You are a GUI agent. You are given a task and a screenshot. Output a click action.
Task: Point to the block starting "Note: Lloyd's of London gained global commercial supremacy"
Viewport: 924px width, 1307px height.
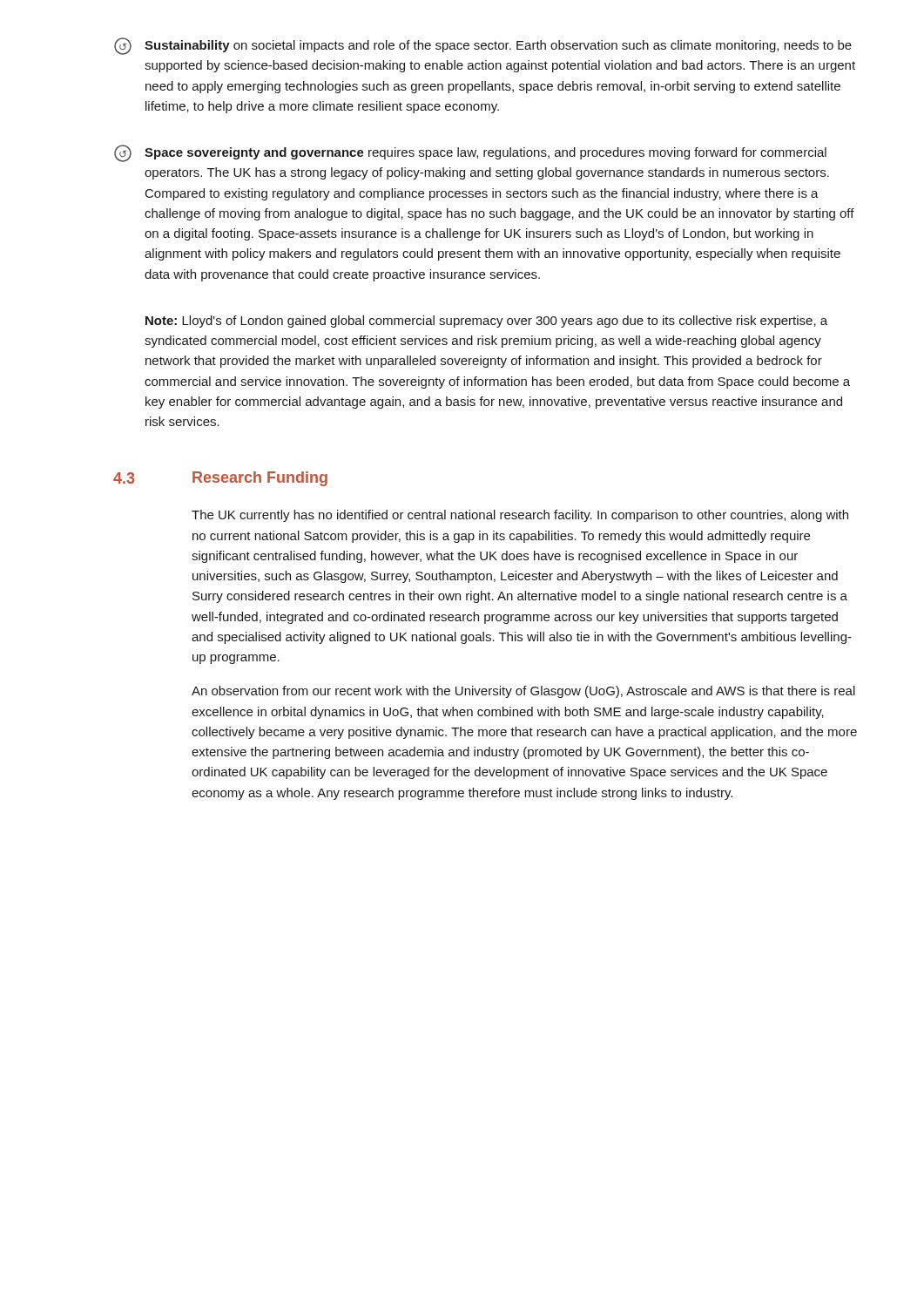pos(497,371)
